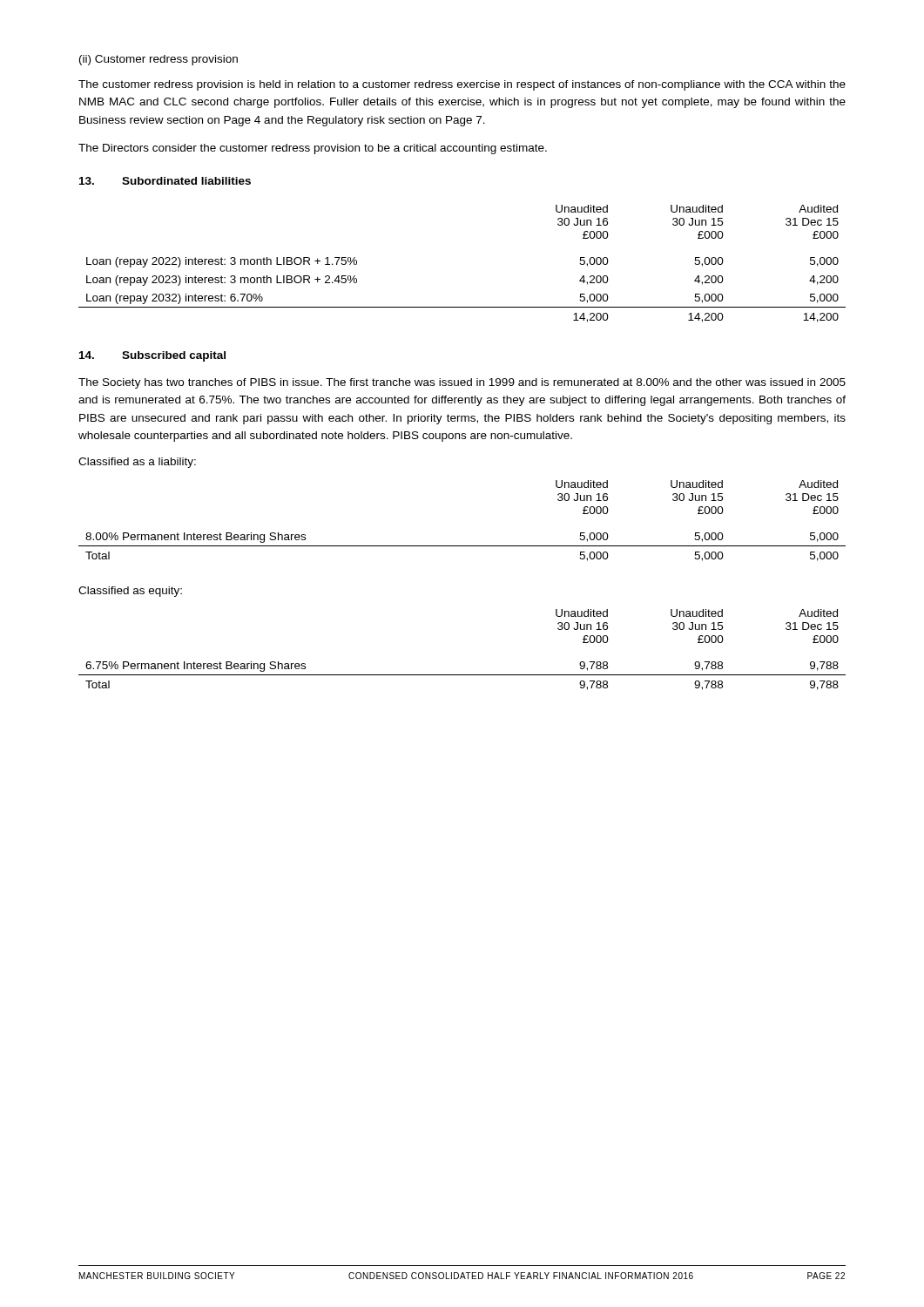The height and width of the screenshot is (1307, 924).
Task: Locate the text that says "Classified as equity:"
Action: (x=131, y=590)
